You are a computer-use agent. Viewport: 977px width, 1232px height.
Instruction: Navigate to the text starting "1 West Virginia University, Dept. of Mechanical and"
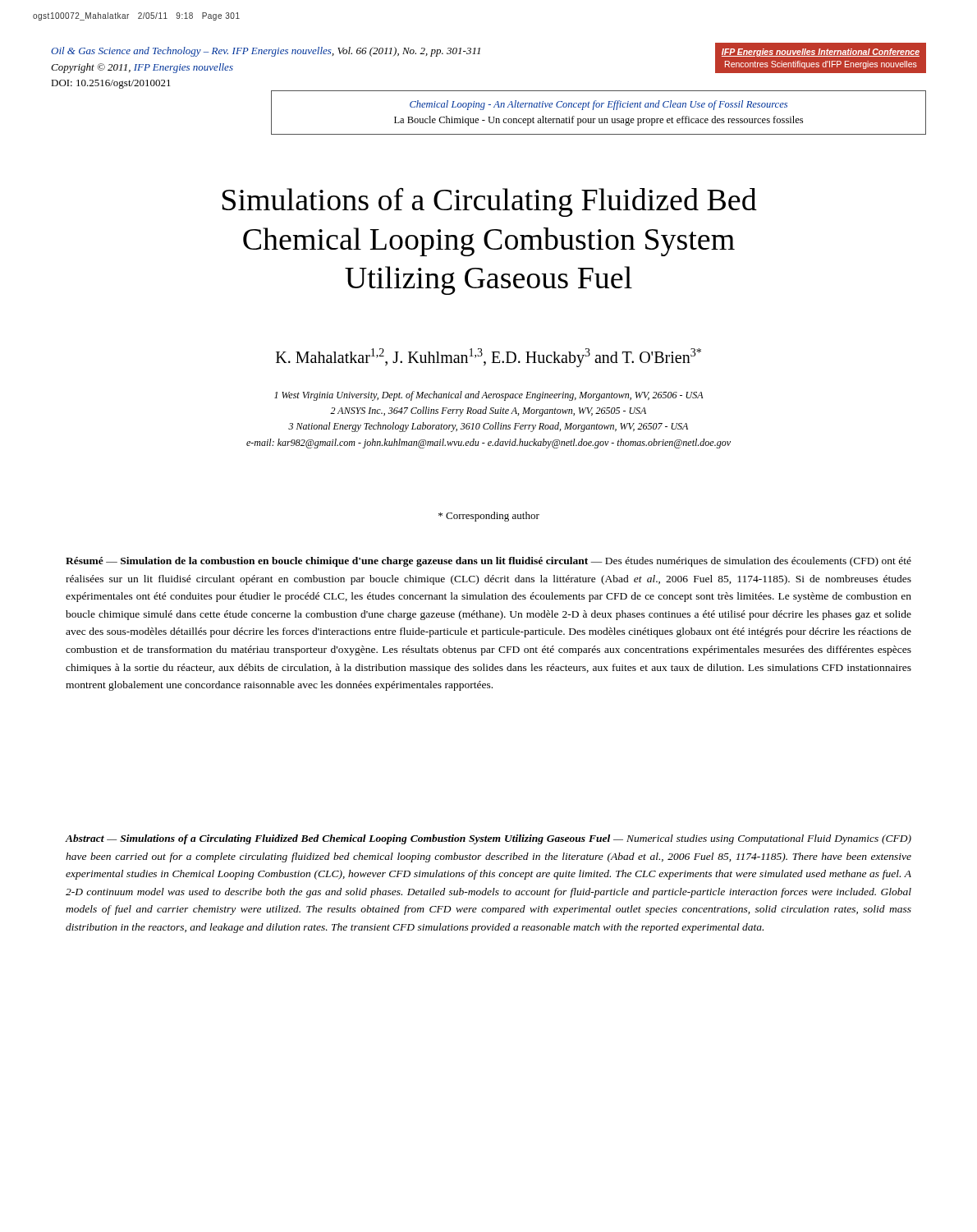(488, 419)
